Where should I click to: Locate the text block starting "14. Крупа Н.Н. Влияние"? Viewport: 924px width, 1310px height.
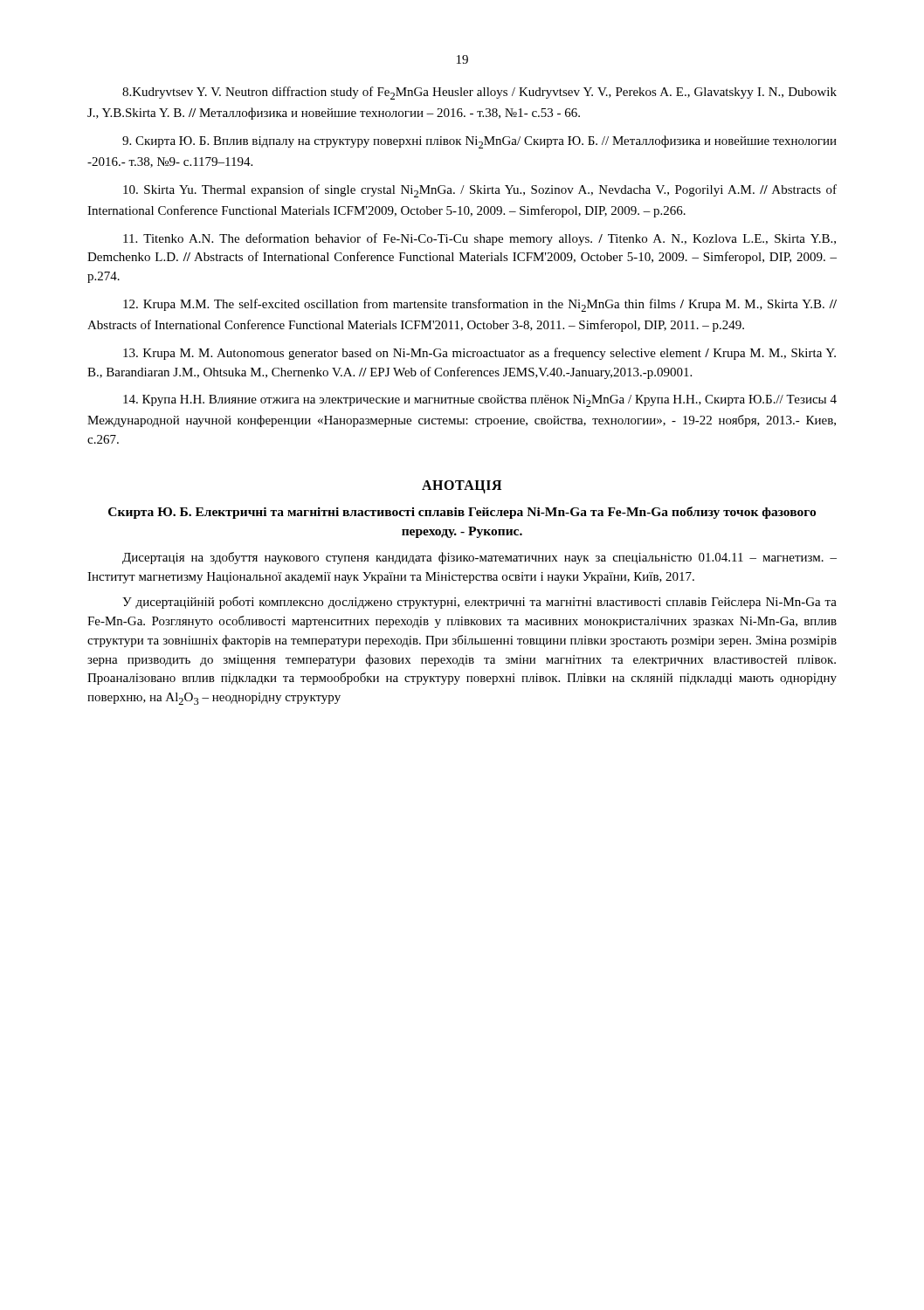click(462, 419)
